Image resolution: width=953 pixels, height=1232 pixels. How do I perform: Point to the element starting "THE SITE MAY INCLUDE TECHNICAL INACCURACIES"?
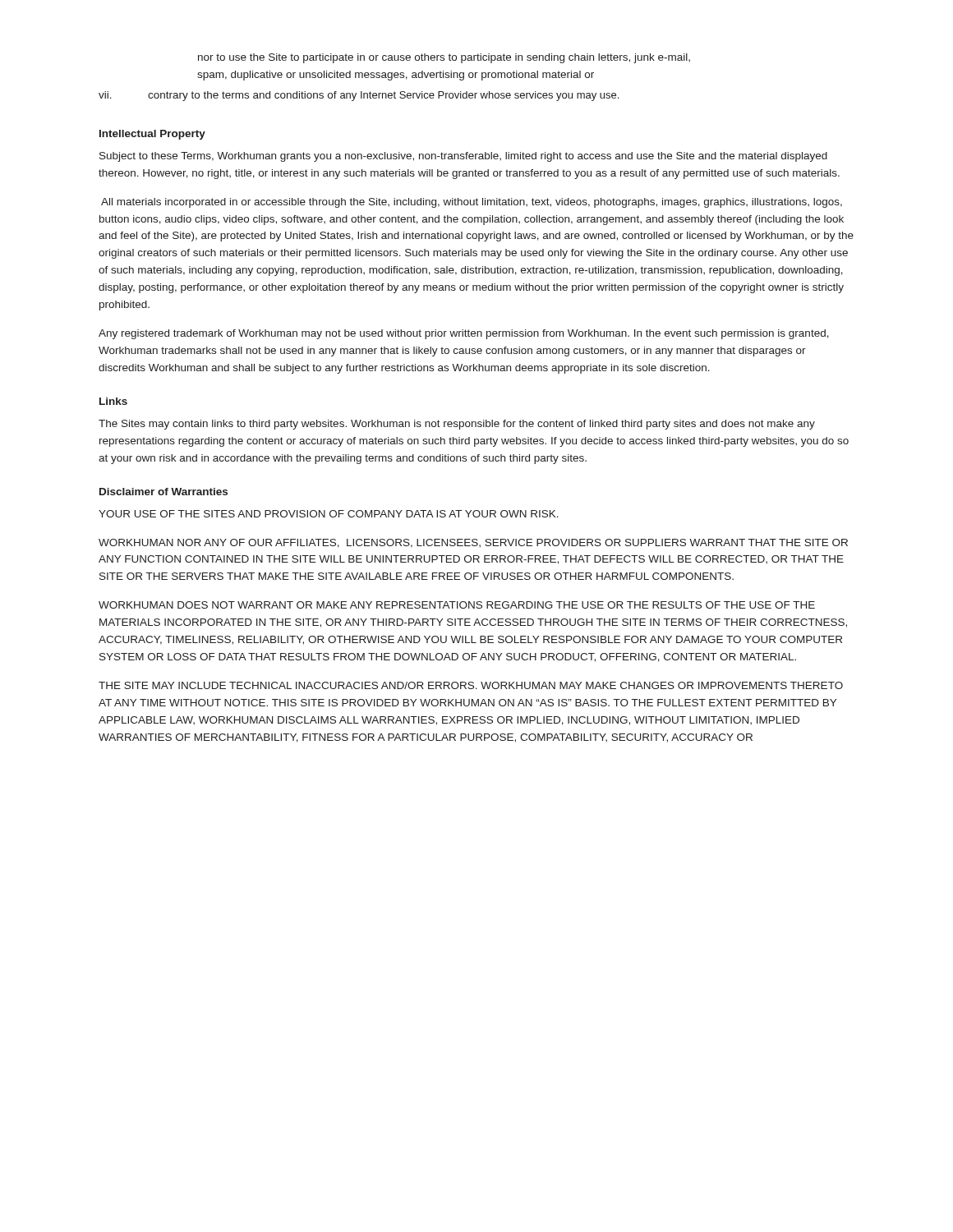(x=471, y=711)
